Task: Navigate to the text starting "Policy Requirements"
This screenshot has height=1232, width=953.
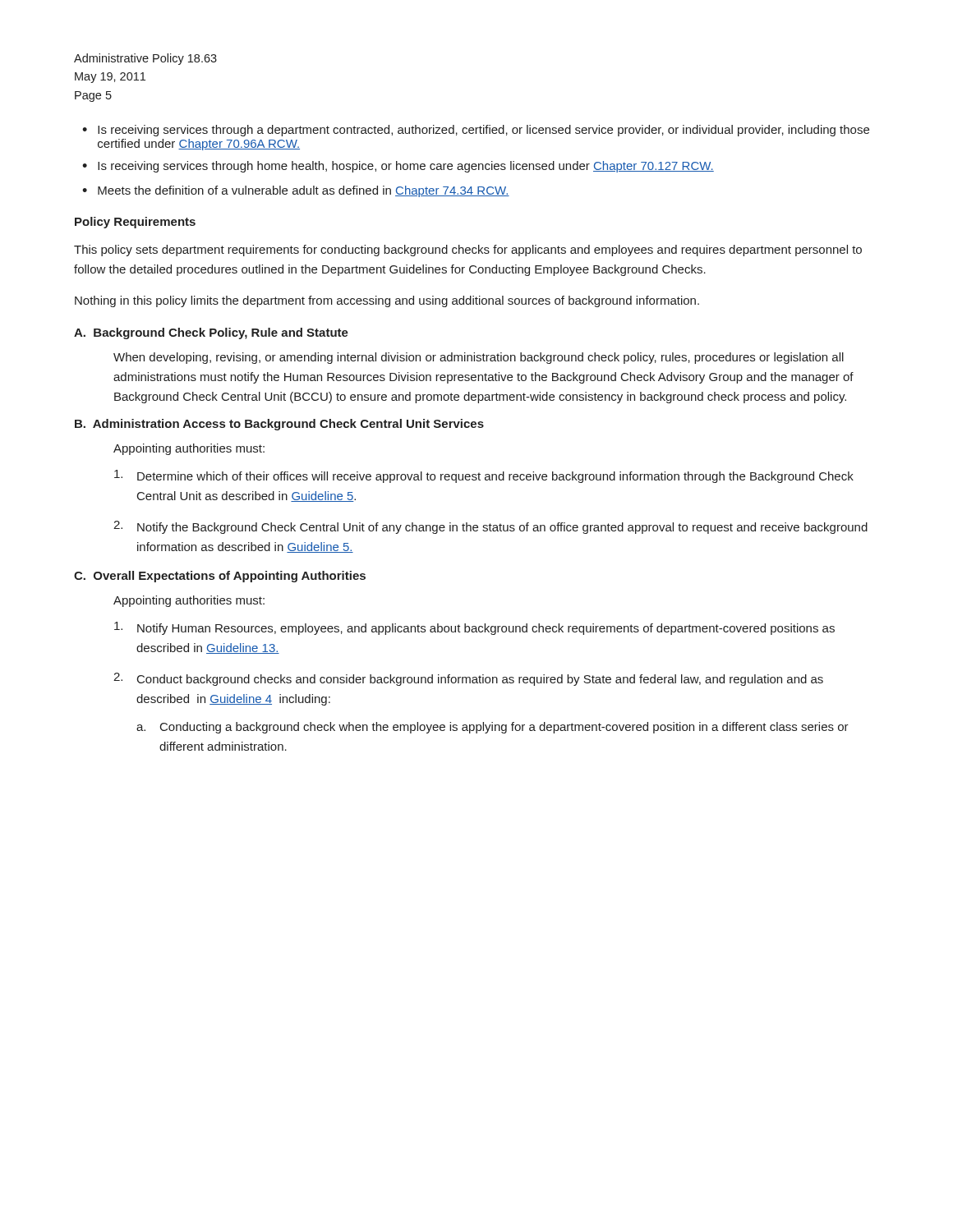Action: pos(135,222)
